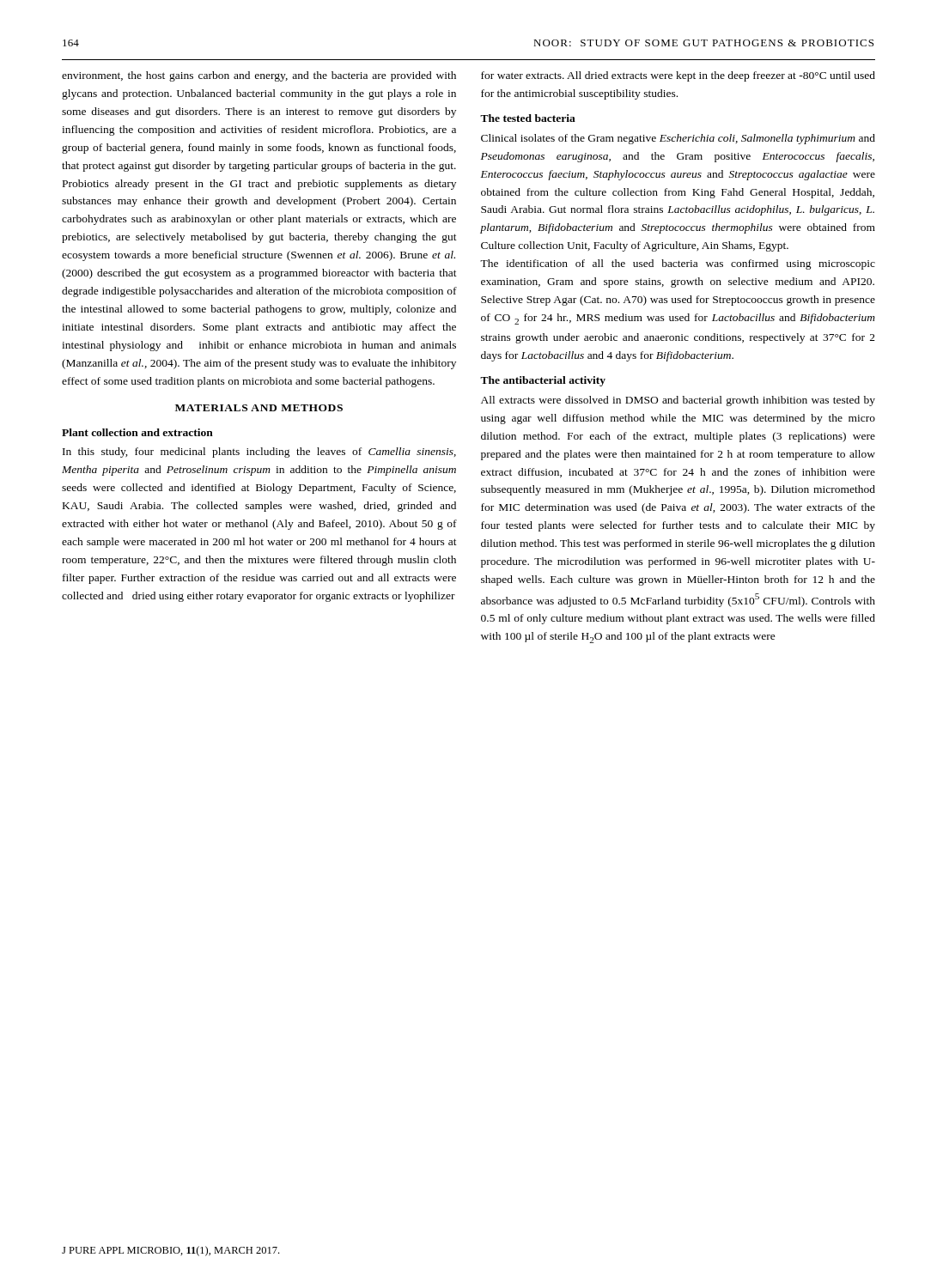Find the block on this page that starts "for water extracts. All dried"
This screenshot has height=1288, width=937.
coord(678,84)
